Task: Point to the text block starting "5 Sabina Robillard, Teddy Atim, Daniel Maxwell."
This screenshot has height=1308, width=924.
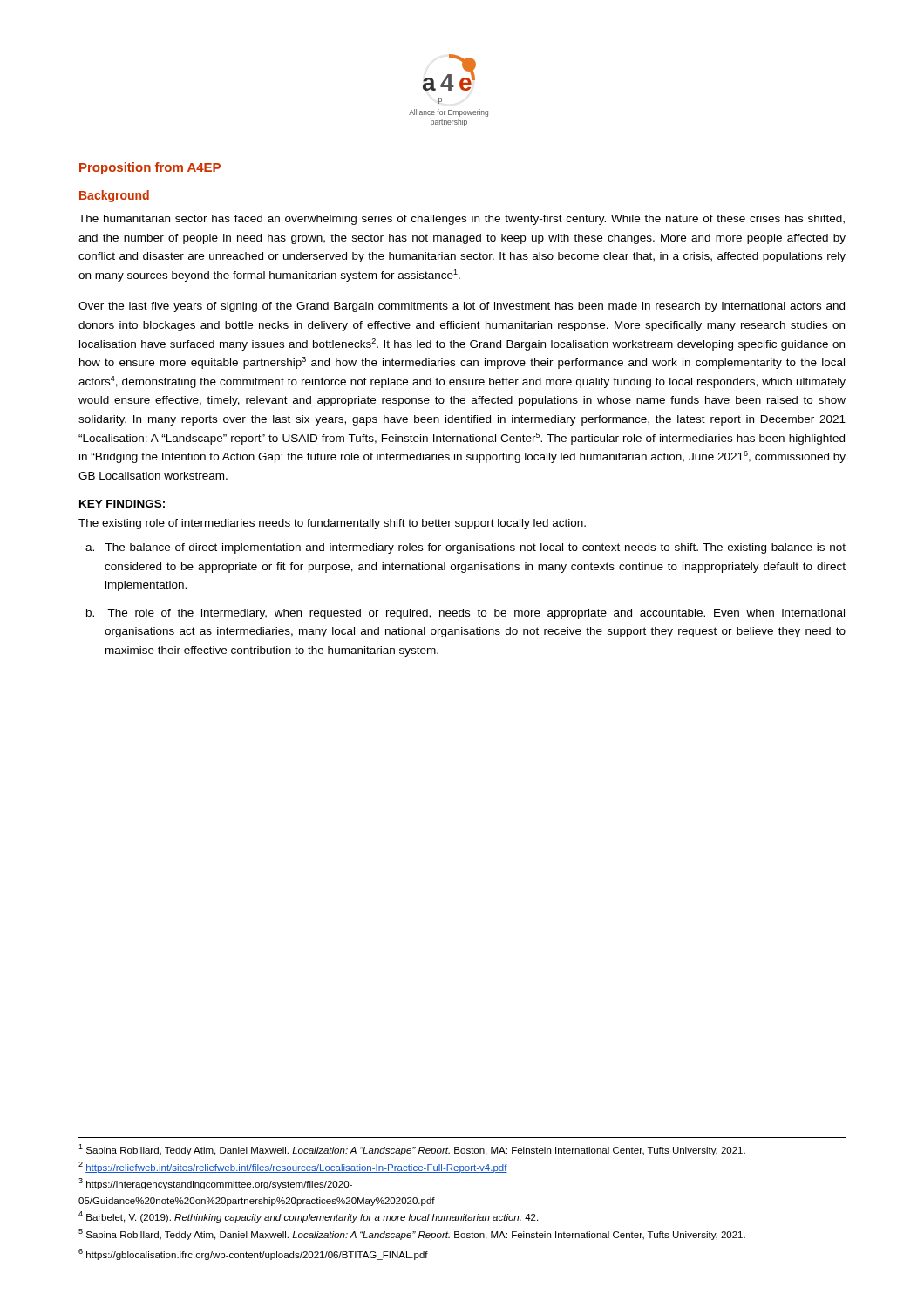Action: tap(412, 1233)
